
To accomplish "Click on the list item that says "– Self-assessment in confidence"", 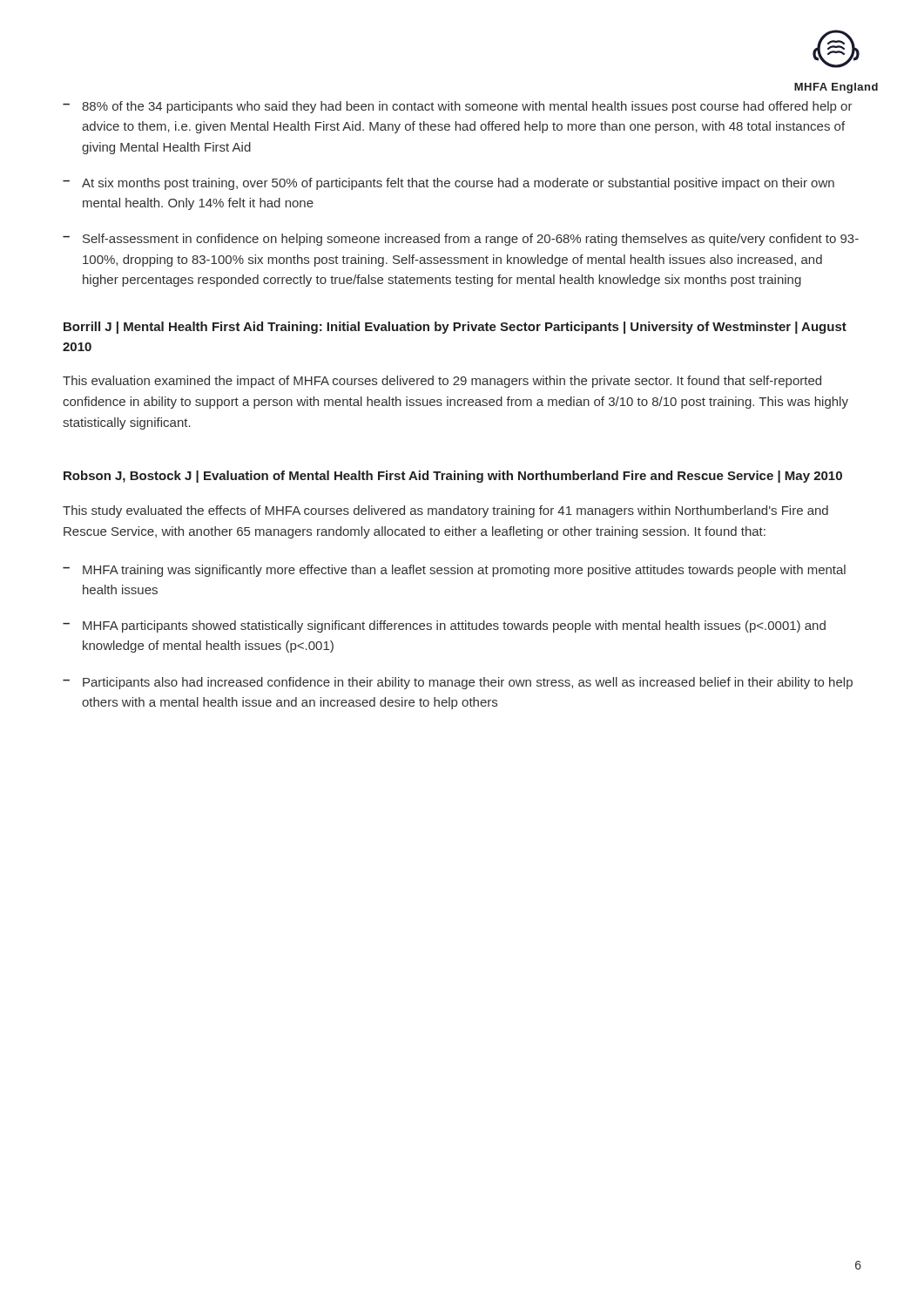I will [x=462, y=259].
